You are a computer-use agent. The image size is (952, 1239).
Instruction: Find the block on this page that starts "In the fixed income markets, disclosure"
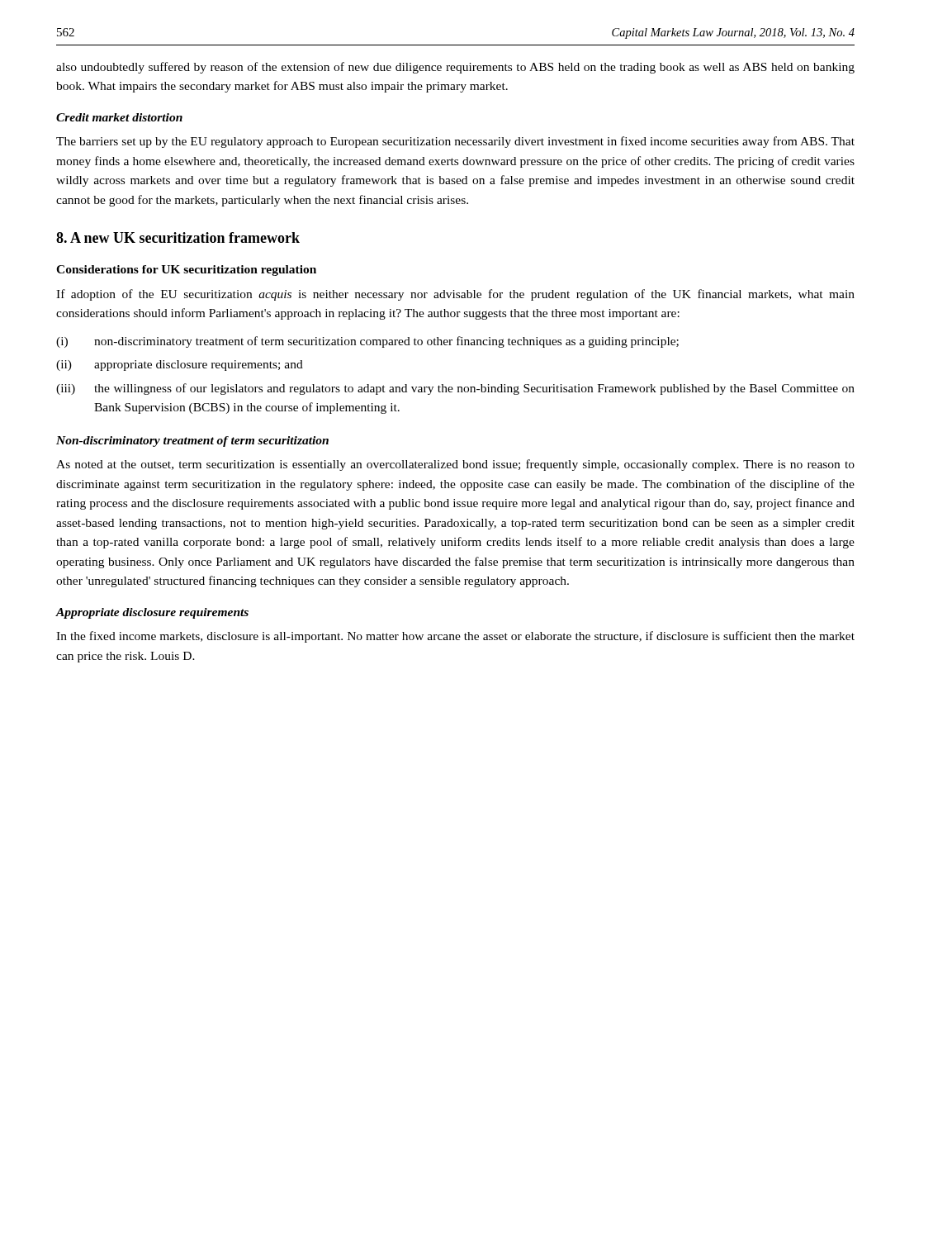[x=455, y=645]
